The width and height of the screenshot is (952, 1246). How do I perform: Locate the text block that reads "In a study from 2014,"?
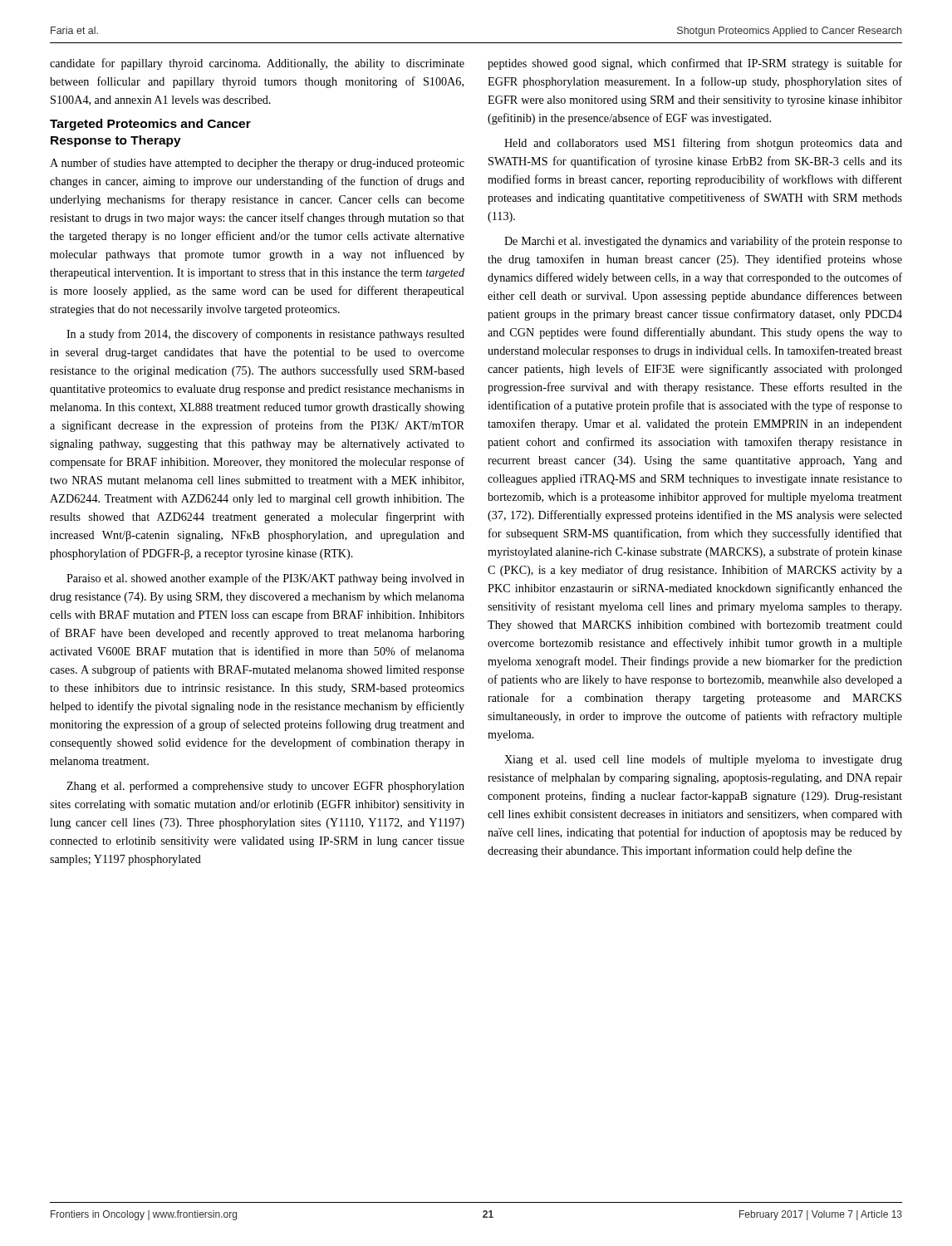(x=257, y=444)
